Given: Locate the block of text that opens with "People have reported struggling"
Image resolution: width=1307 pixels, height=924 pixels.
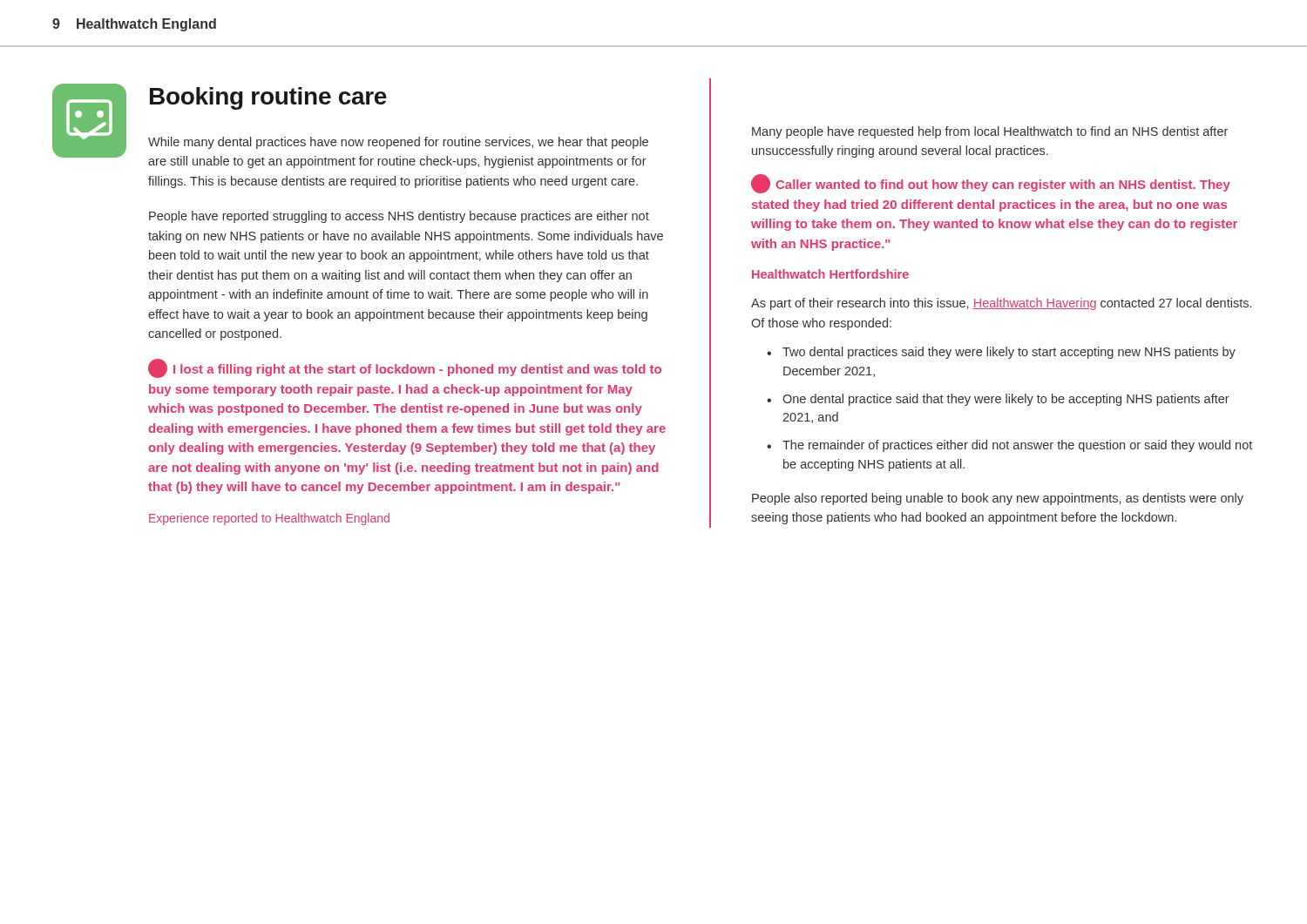Looking at the screenshot, I should point(406,275).
